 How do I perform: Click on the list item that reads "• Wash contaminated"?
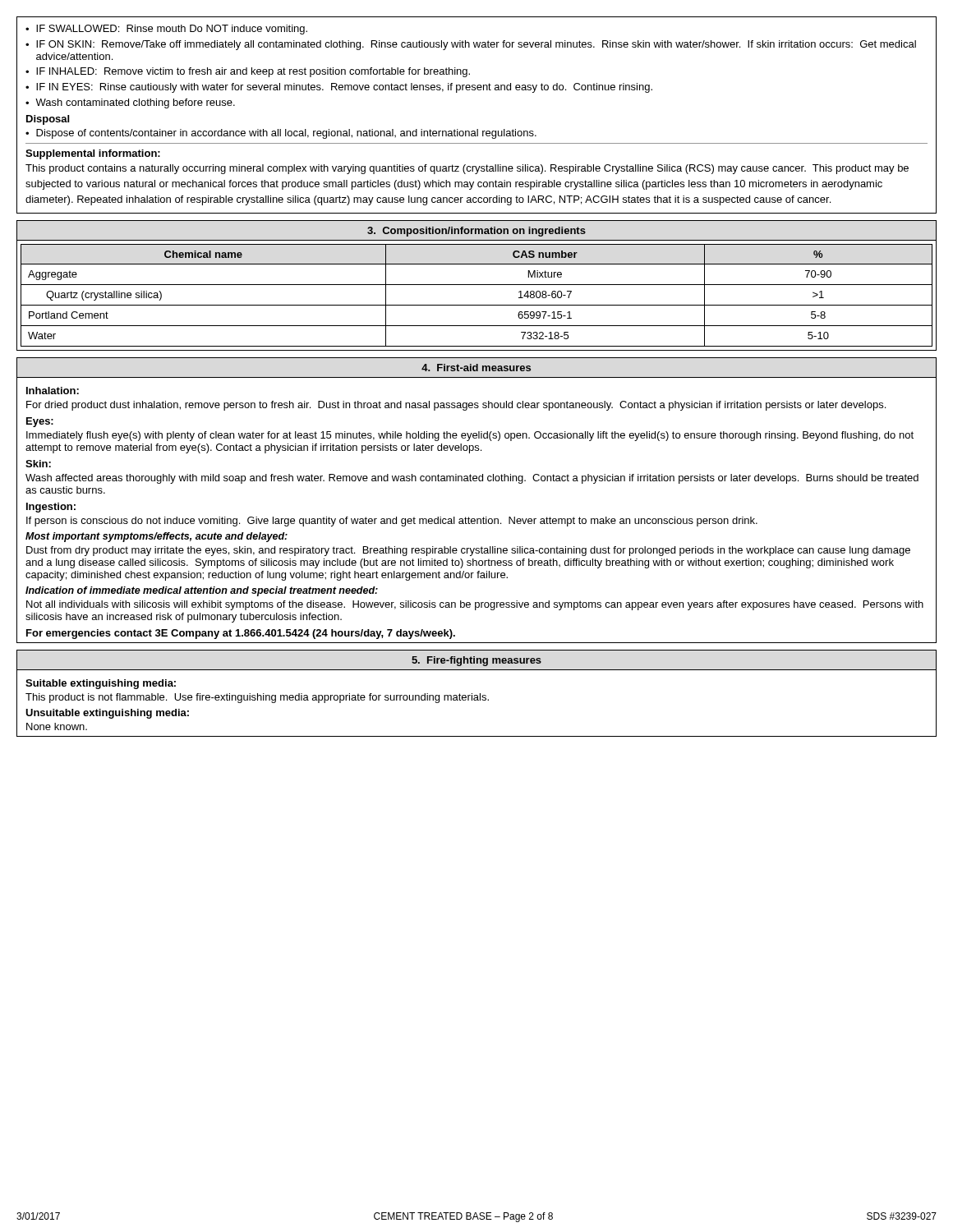tap(130, 103)
